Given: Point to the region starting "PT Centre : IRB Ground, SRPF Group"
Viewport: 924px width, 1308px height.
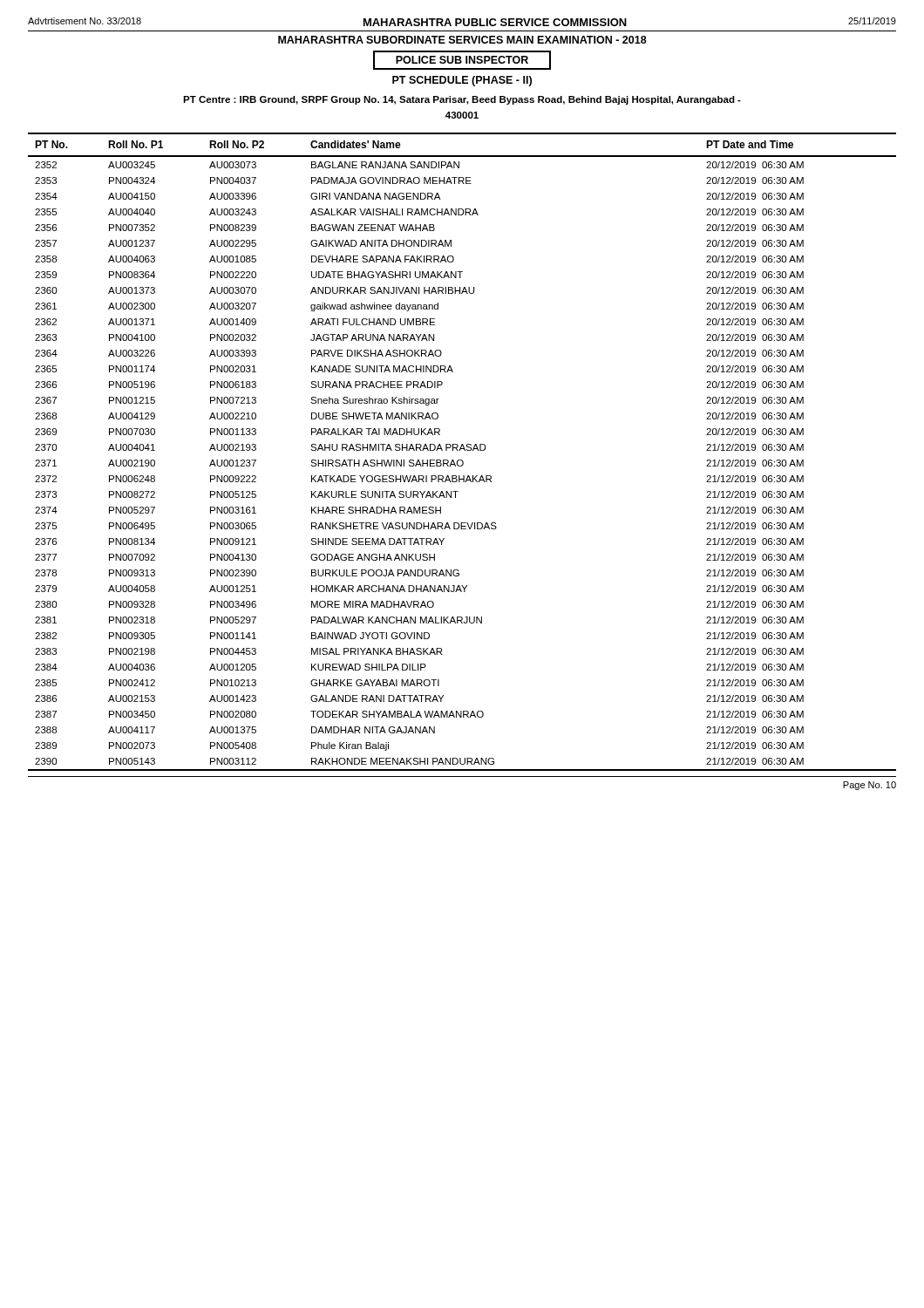Looking at the screenshot, I should click(462, 107).
